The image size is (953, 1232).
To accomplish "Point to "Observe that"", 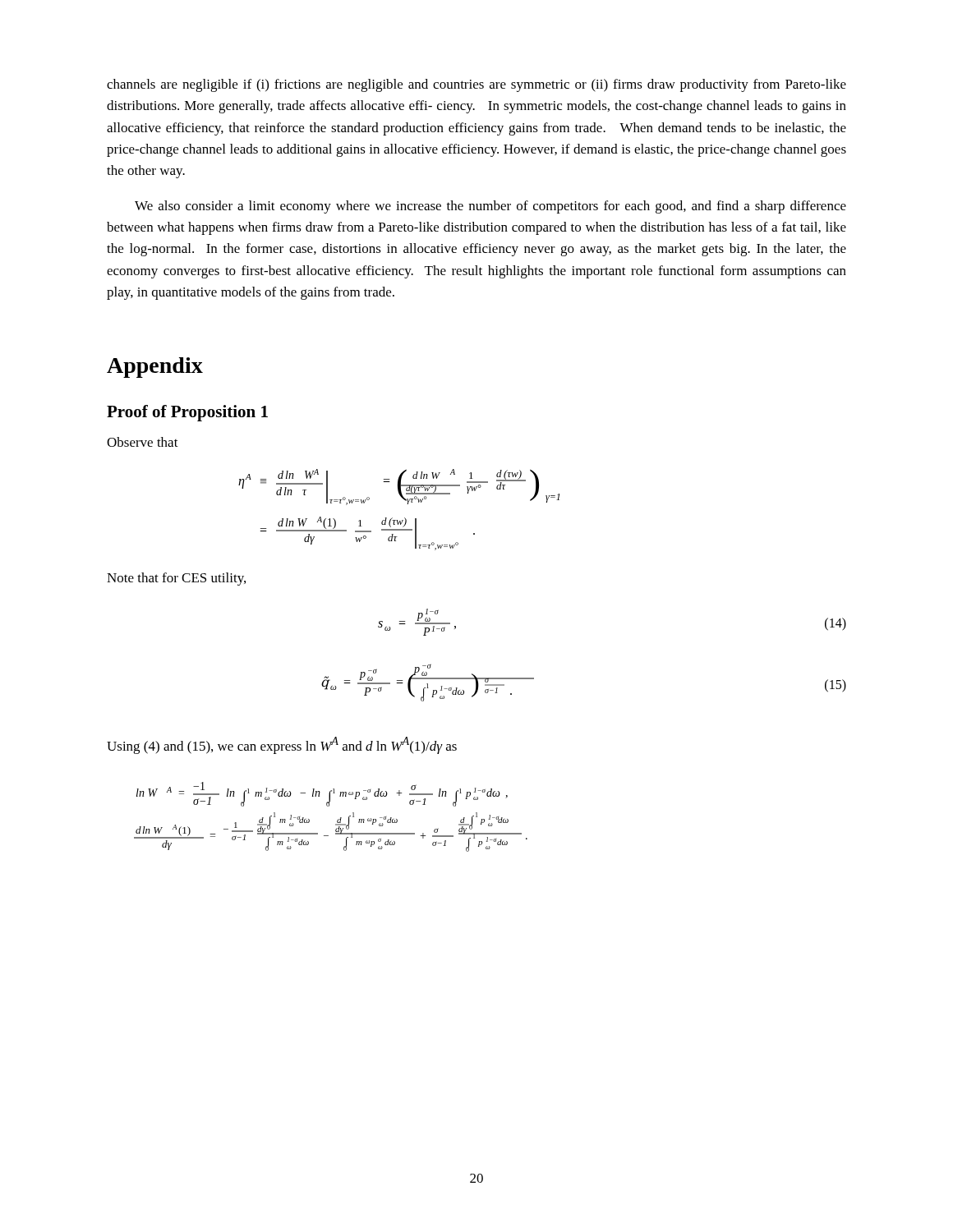I will pyautogui.click(x=142, y=443).
